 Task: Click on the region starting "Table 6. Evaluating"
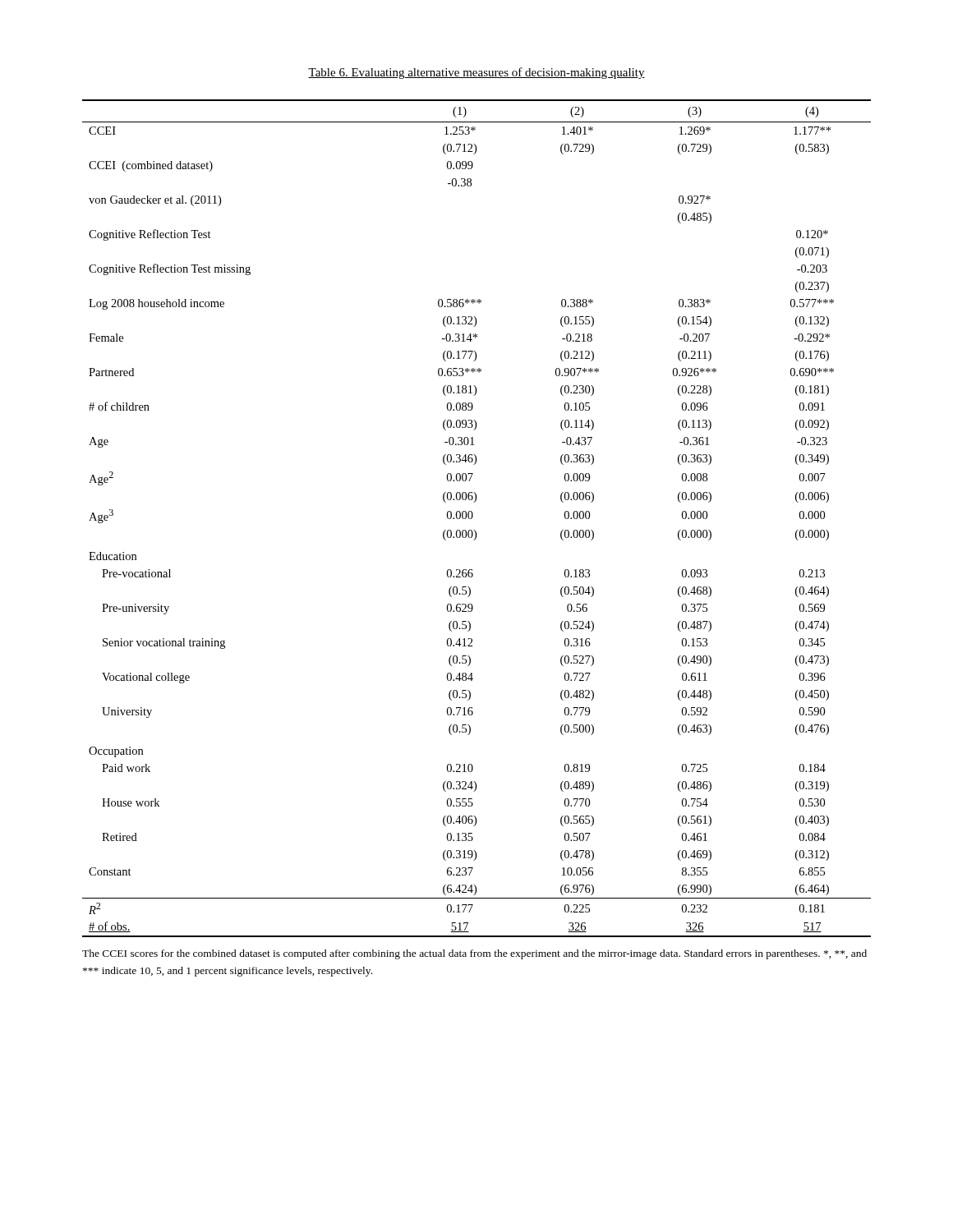476,72
